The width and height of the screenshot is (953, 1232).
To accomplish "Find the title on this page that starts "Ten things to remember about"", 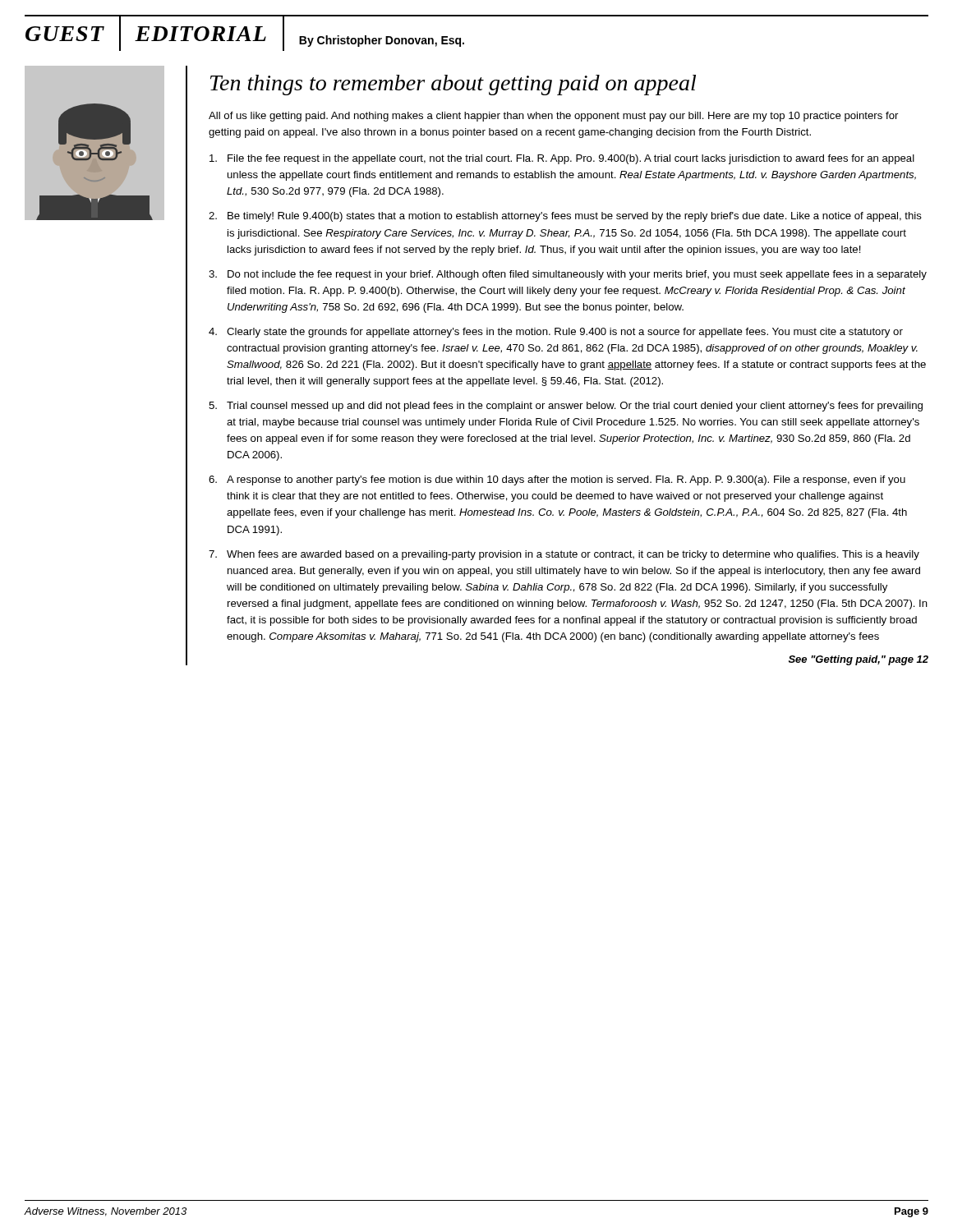I will pyautogui.click(x=453, y=83).
